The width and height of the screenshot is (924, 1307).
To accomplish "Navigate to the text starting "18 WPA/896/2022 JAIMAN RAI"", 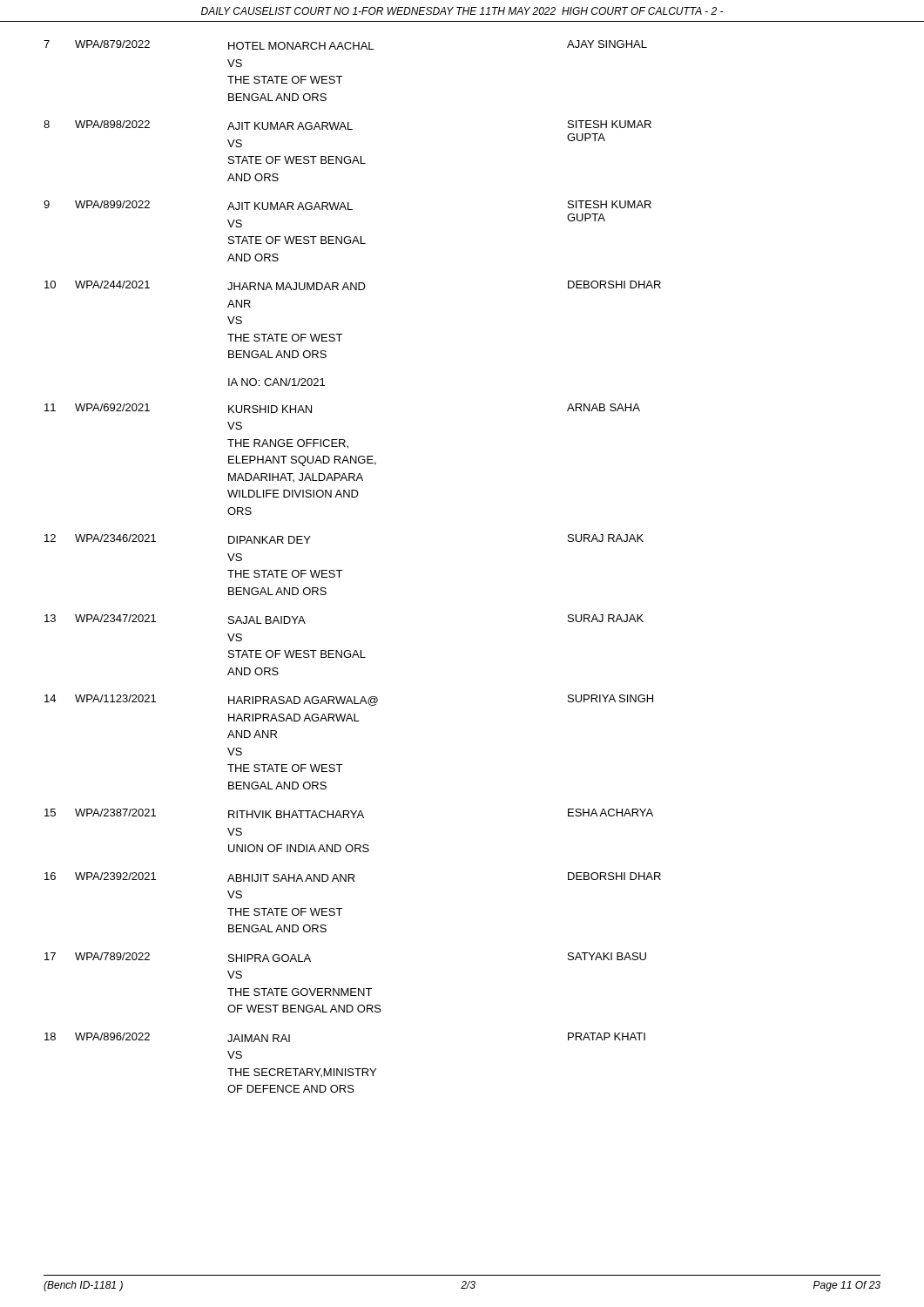I will 112,1037.
